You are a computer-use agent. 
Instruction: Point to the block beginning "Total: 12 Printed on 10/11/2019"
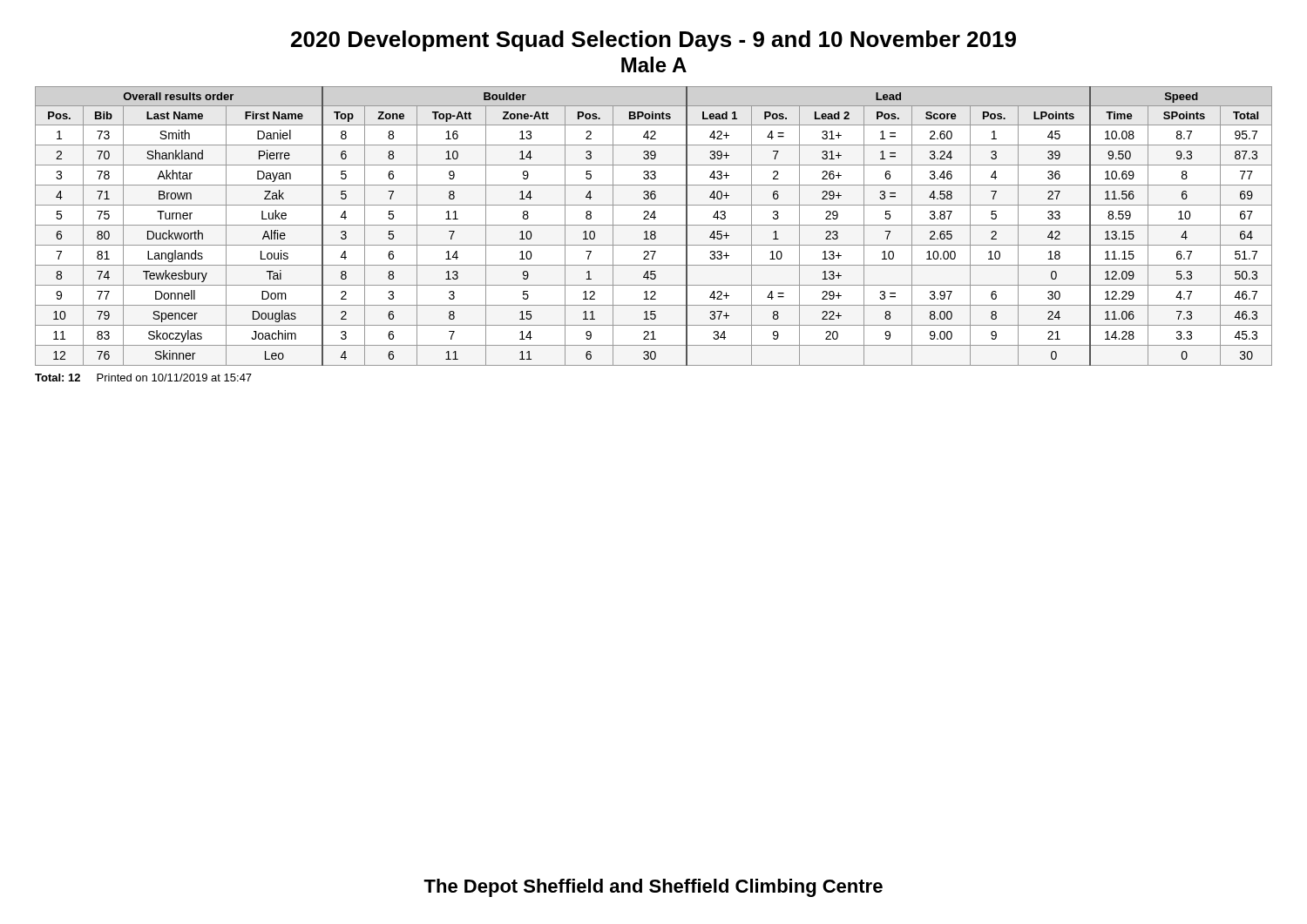click(143, 378)
